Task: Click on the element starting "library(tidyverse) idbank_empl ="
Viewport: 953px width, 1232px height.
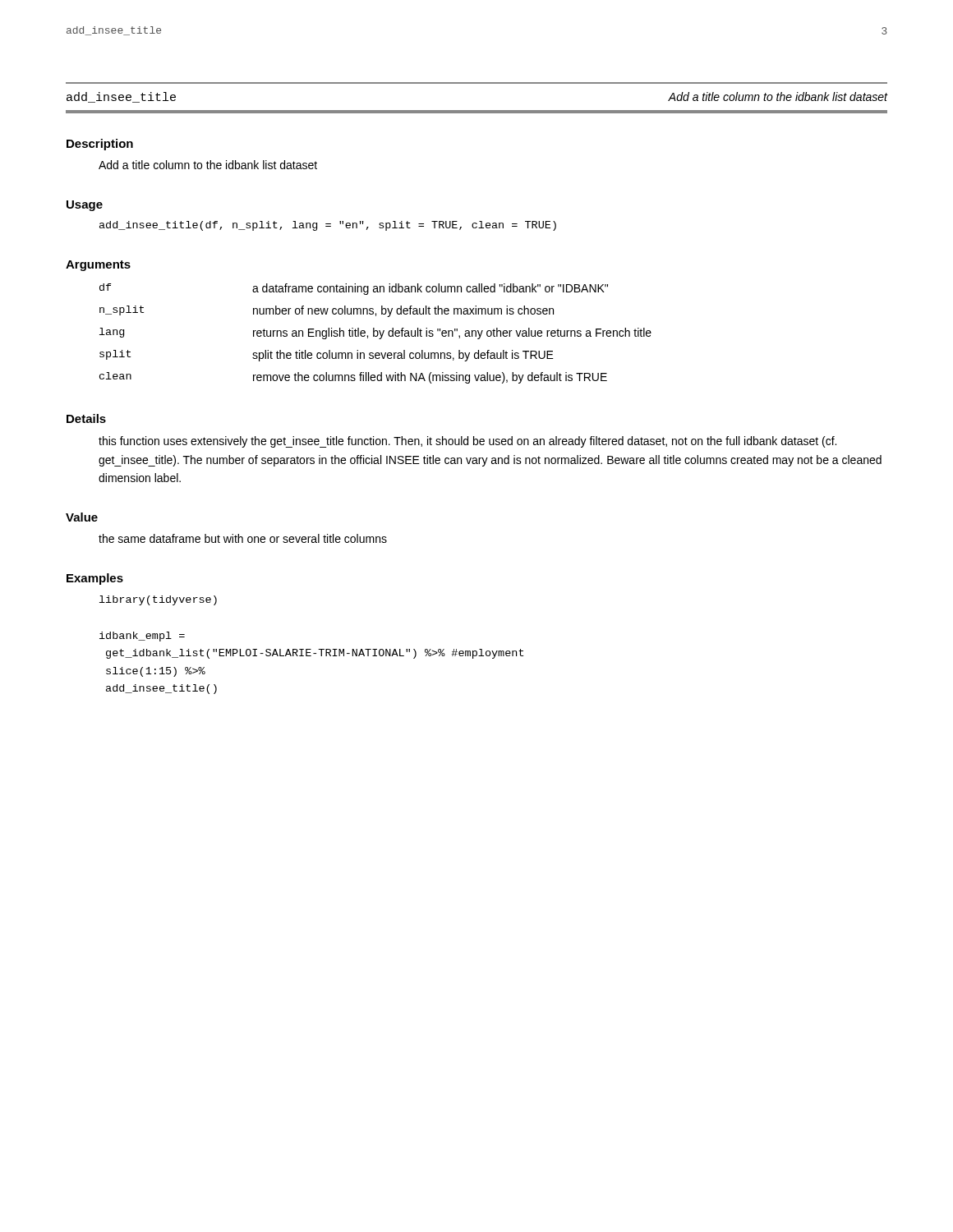Action: tap(312, 645)
